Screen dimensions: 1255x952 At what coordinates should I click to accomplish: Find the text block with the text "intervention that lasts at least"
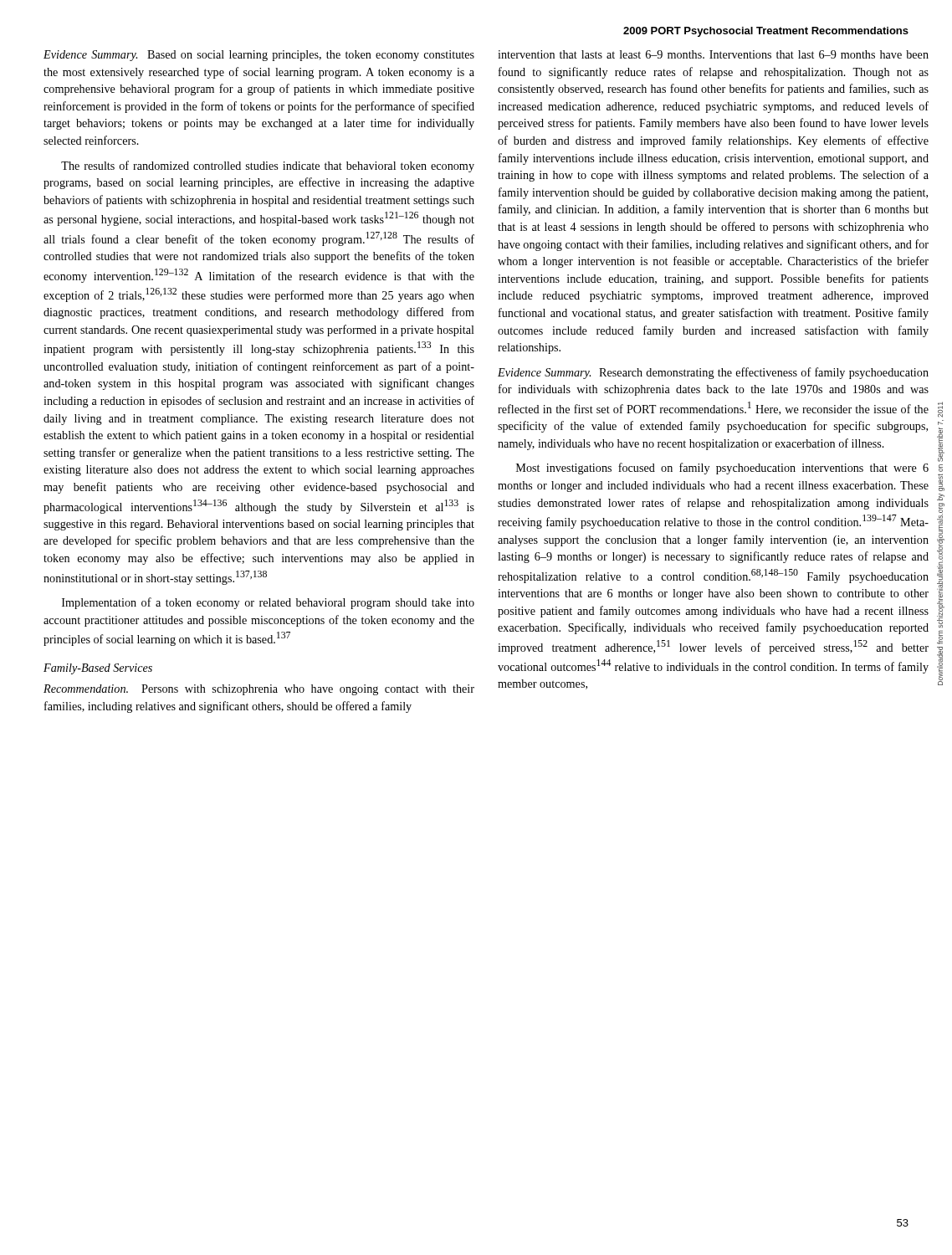click(x=713, y=369)
